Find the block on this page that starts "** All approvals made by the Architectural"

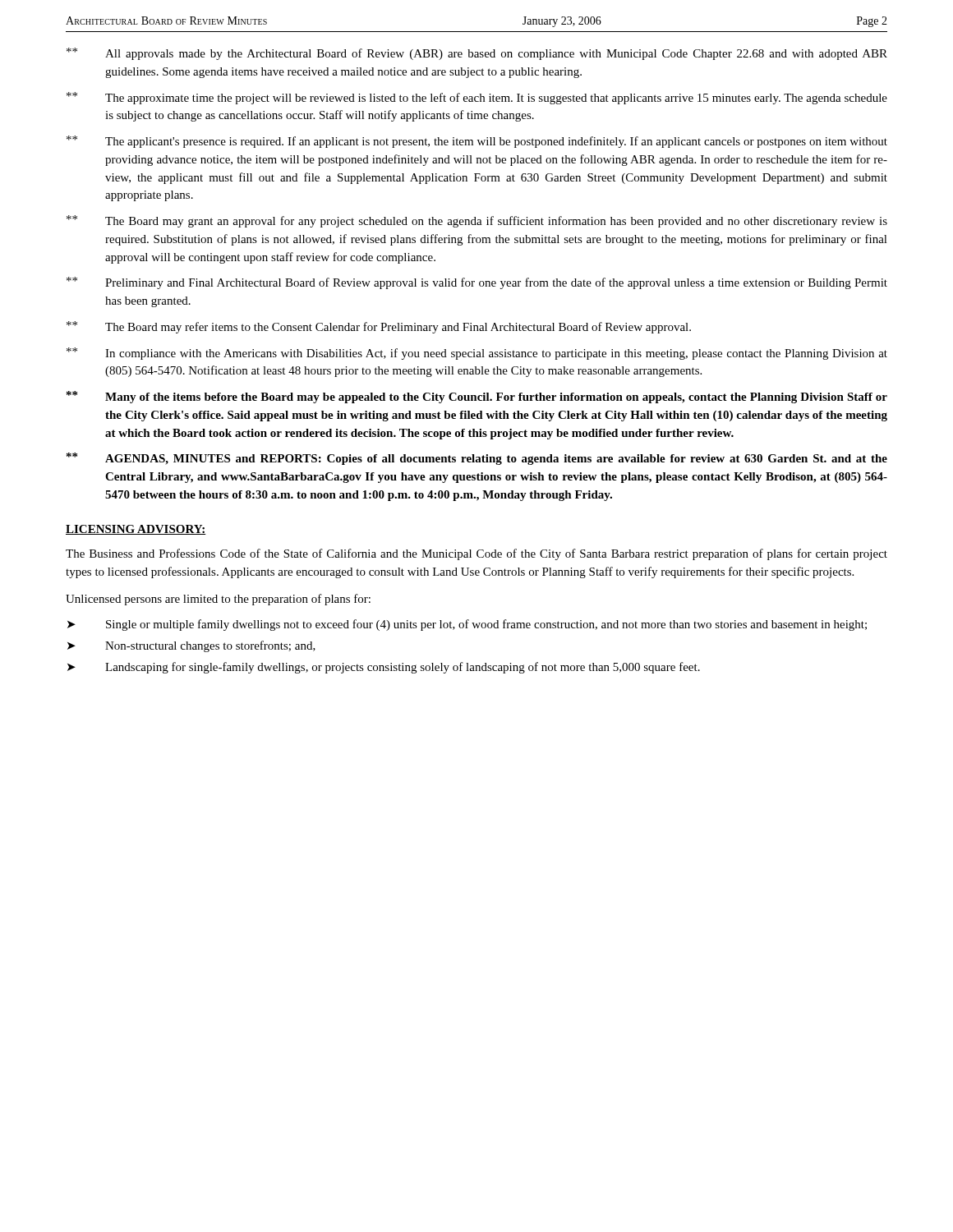pos(476,63)
